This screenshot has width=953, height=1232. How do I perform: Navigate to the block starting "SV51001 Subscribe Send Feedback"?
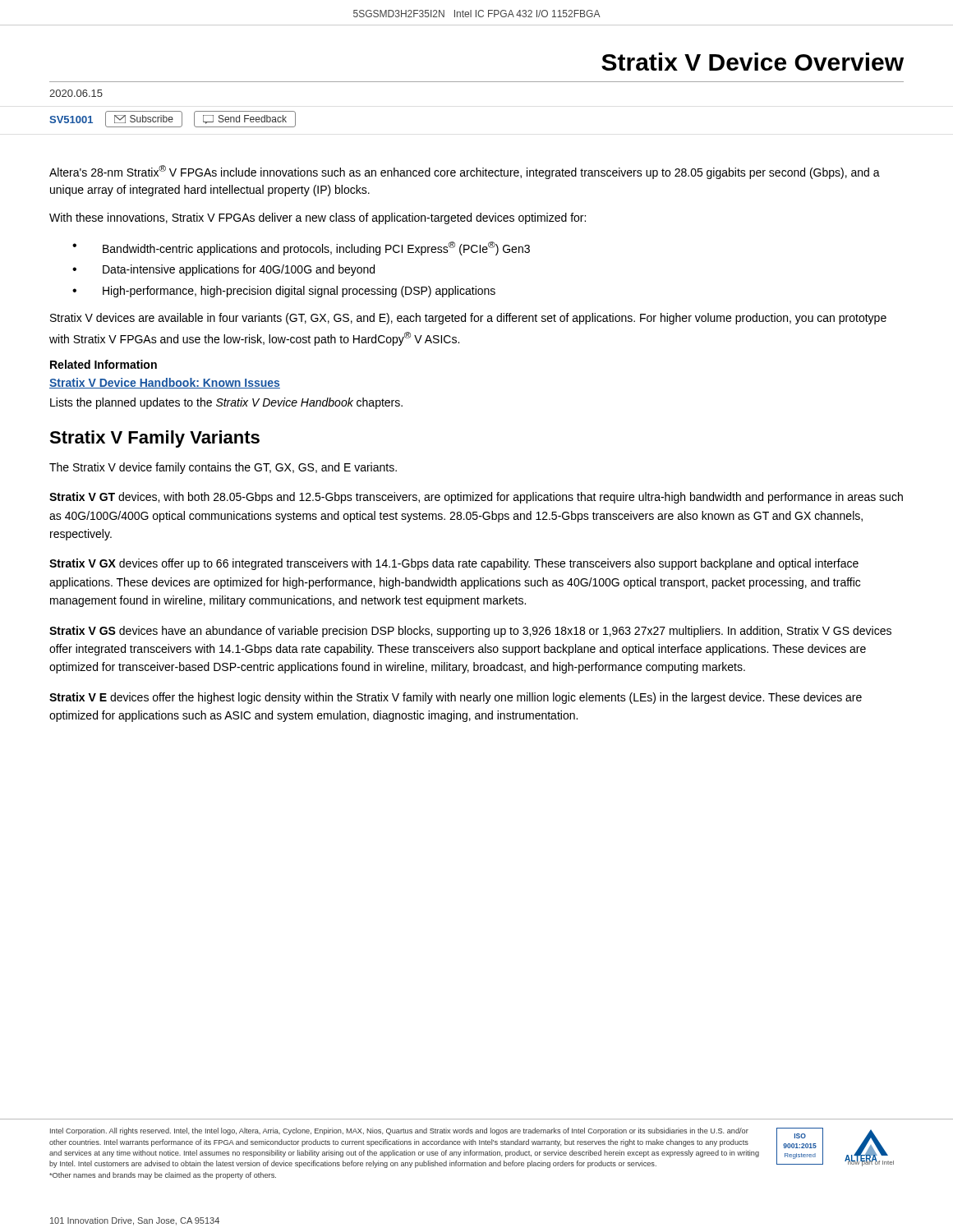(x=172, y=119)
